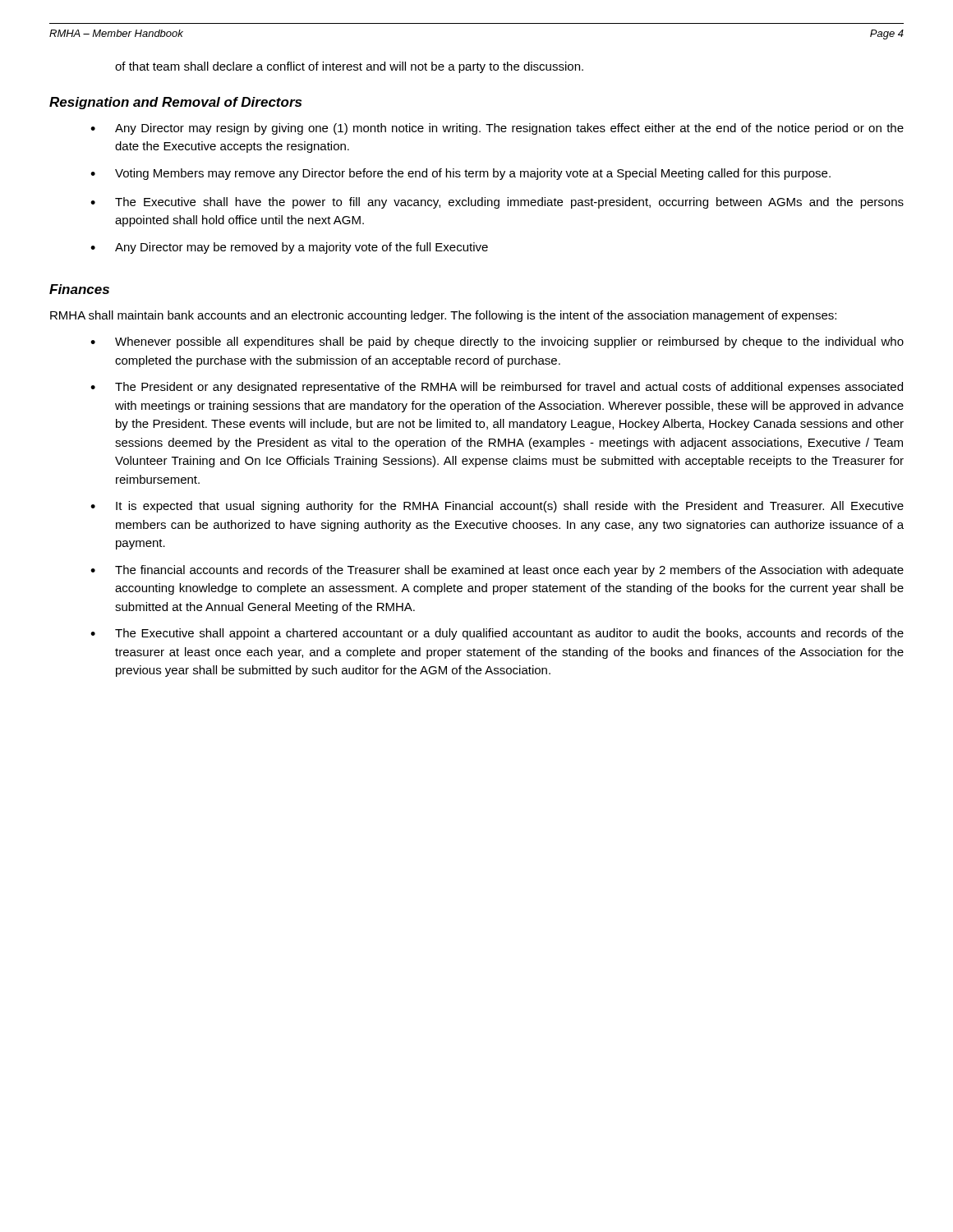Click on the text starting "• The financial accounts and records of"

click(497, 589)
